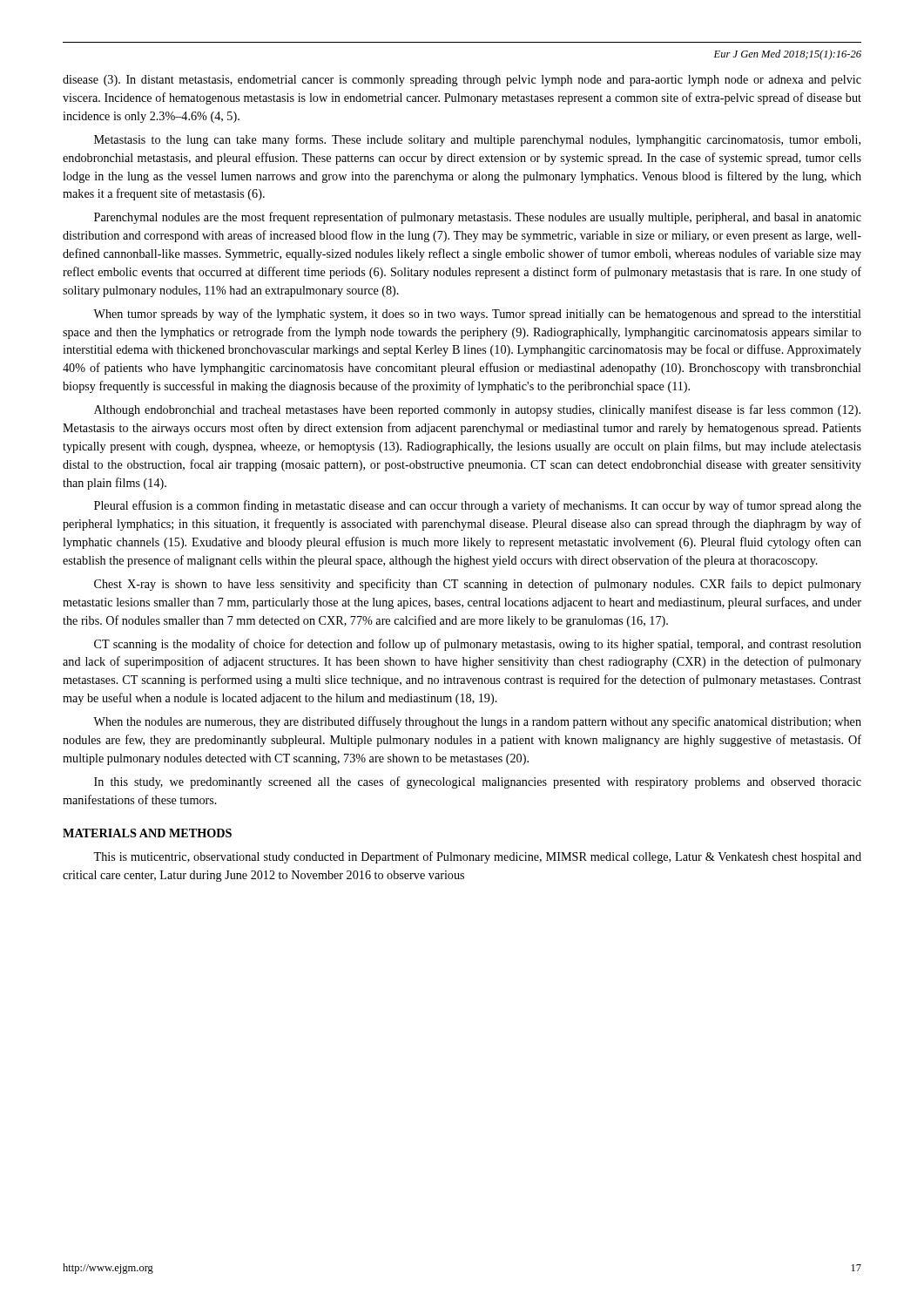924x1307 pixels.
Task: Click on the element starting "Parenchymal nodules are the most frequent"
Action: tap(462, 254)
